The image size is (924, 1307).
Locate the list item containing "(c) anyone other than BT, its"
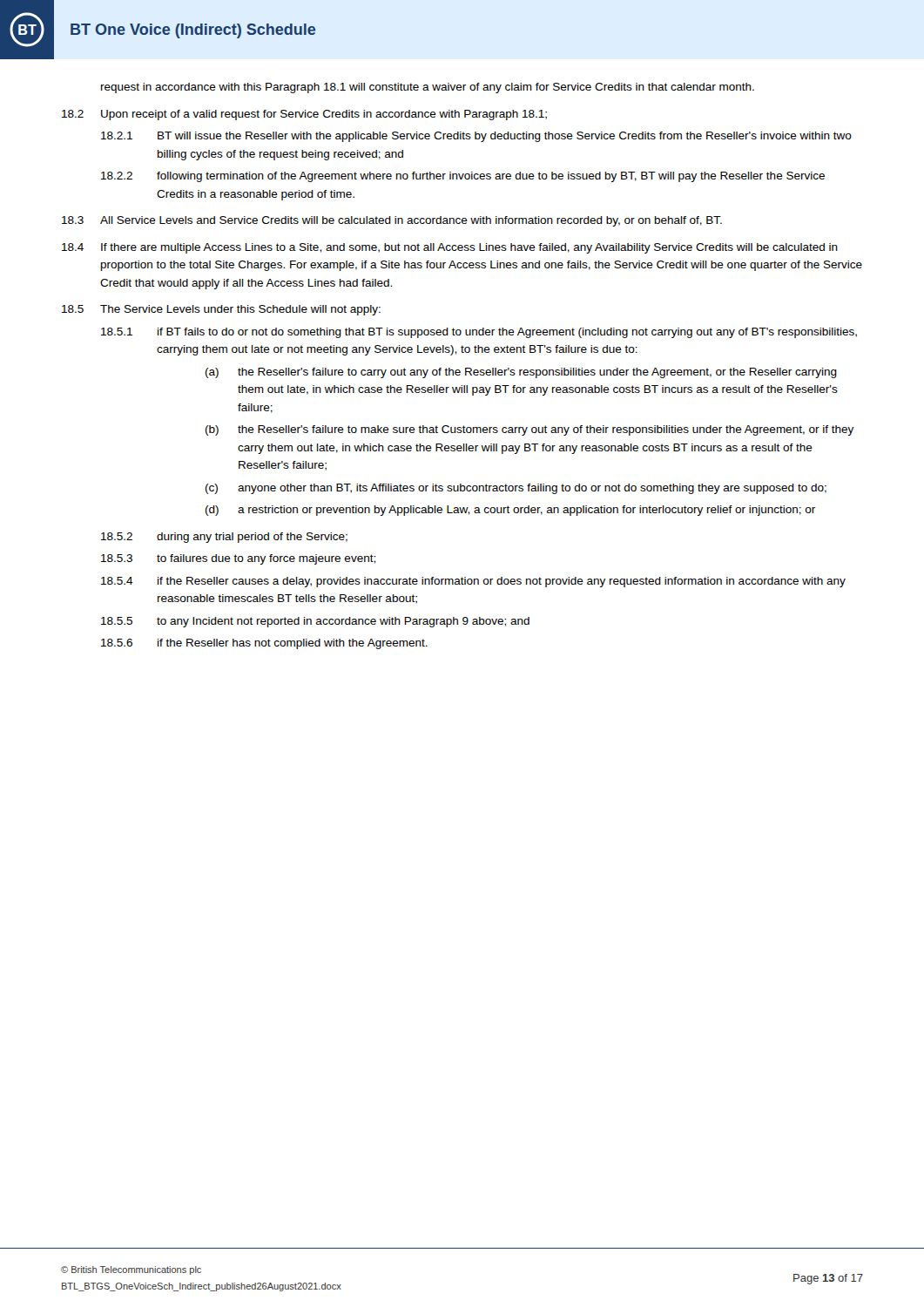tap(516, 488)
